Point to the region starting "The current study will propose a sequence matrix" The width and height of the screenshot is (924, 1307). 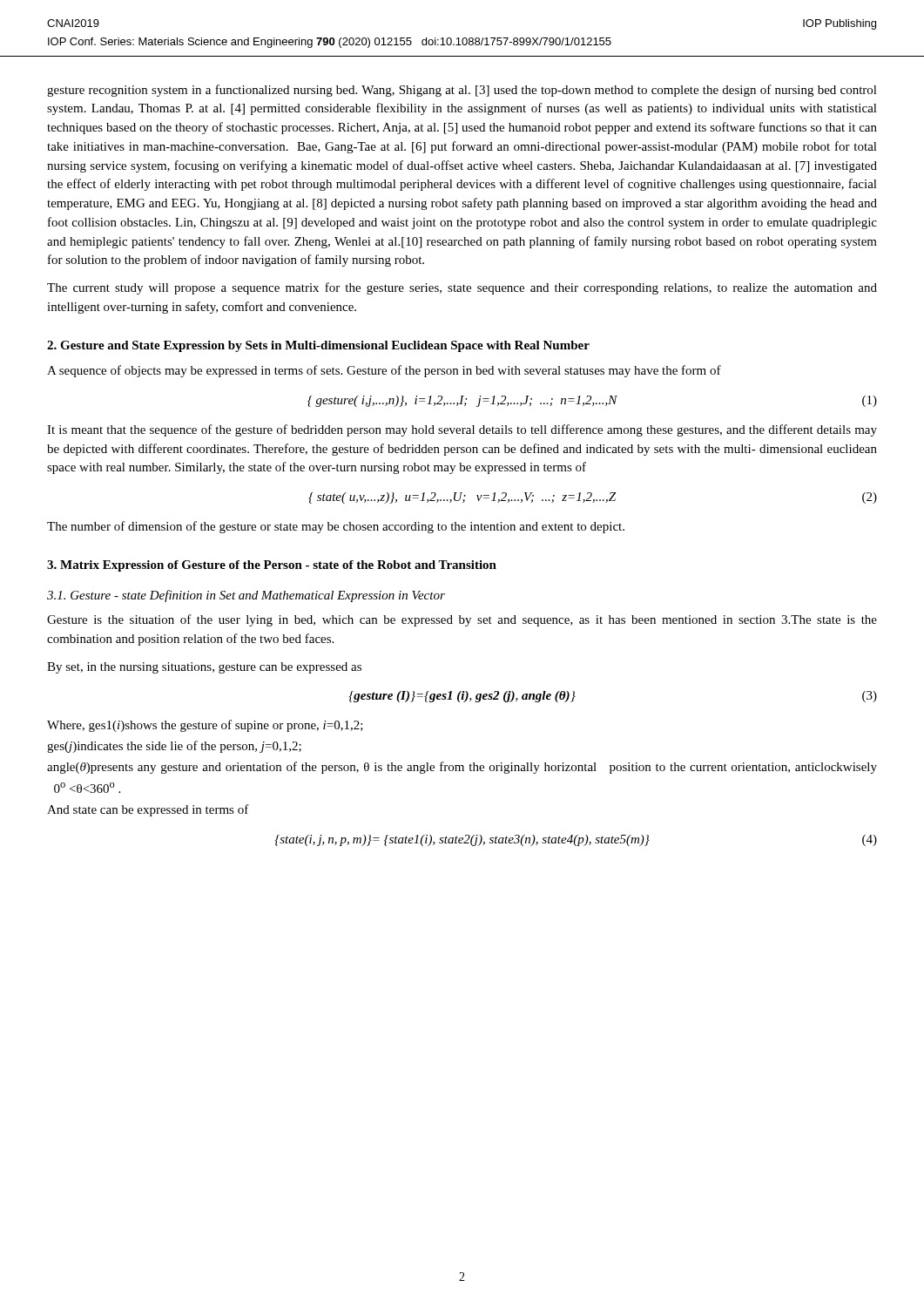point(462,297)
